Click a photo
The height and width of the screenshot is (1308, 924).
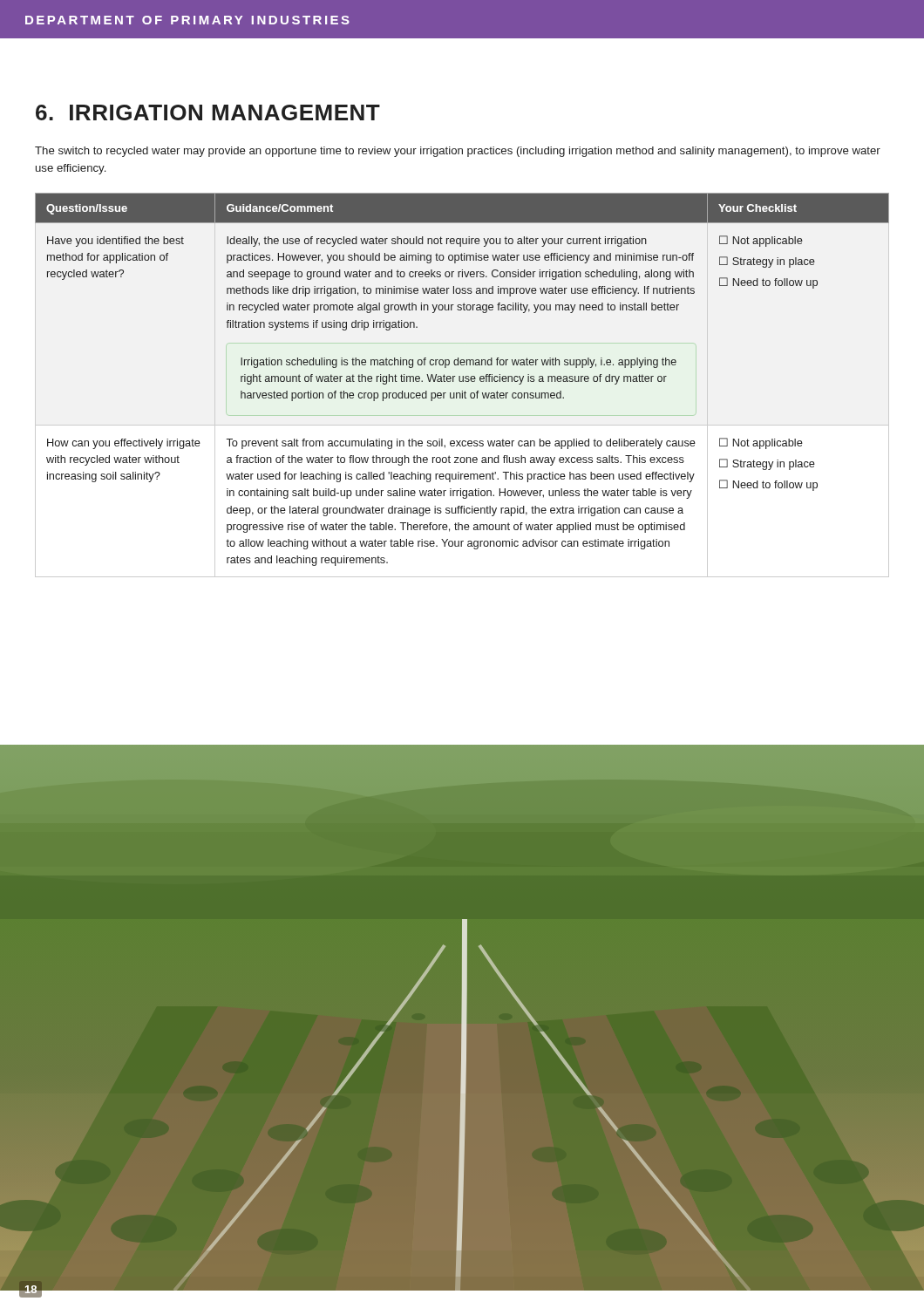pyautogui.click(x=462, y=1018)
